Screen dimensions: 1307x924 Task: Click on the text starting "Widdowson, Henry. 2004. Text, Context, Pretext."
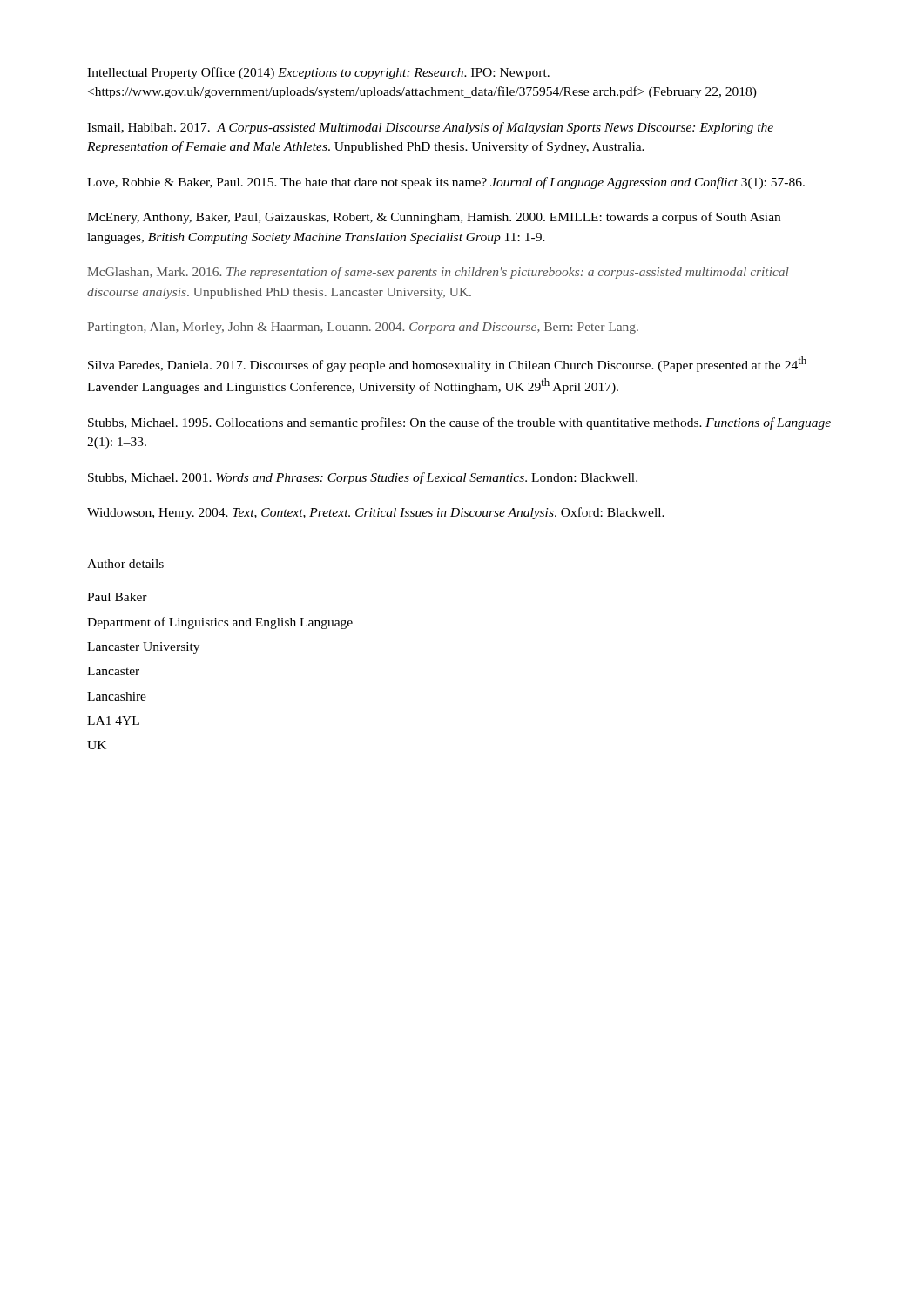pos(376,512)
